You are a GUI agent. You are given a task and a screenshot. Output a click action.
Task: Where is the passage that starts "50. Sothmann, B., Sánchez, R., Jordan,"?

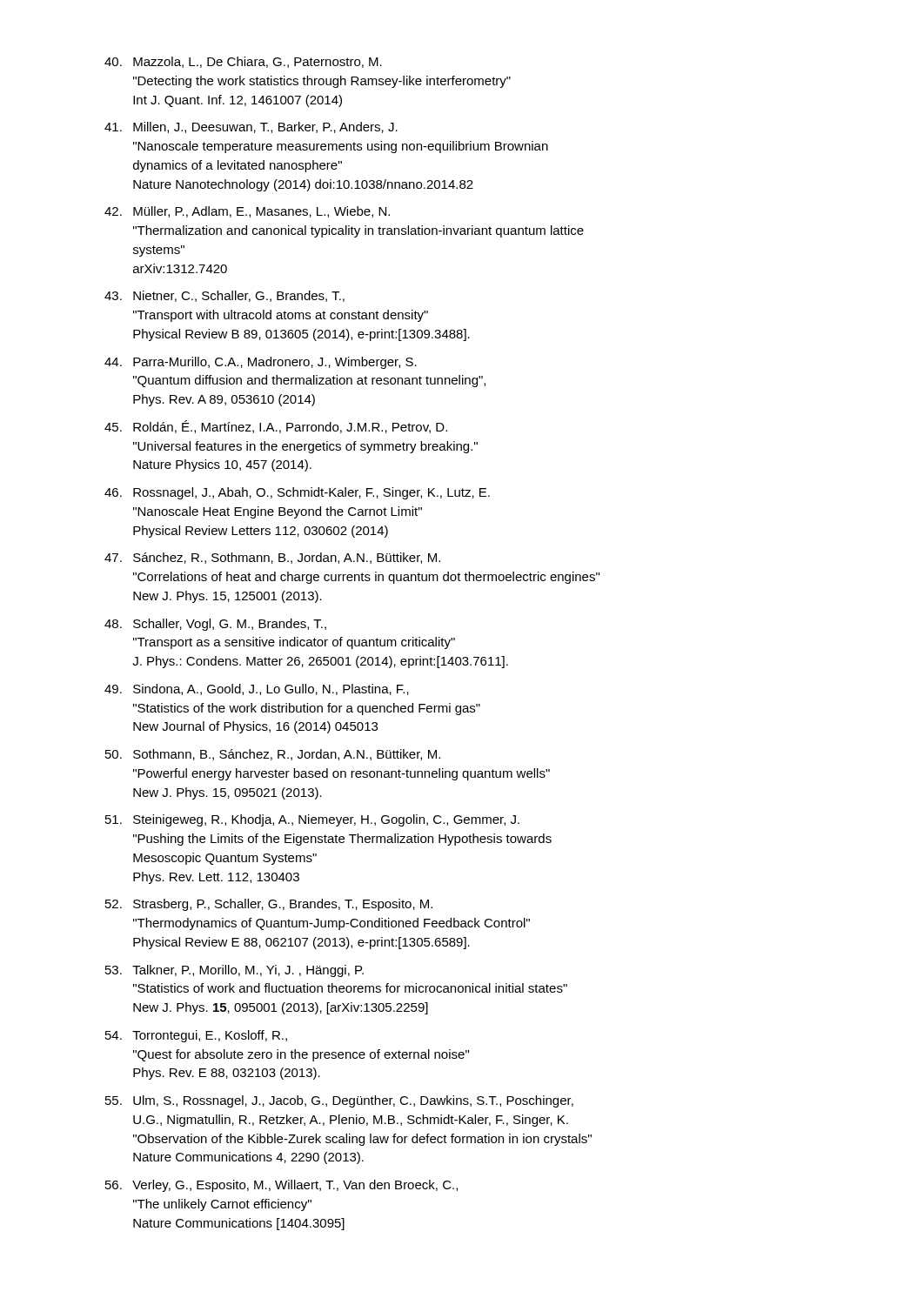click(x=474, y=773)
